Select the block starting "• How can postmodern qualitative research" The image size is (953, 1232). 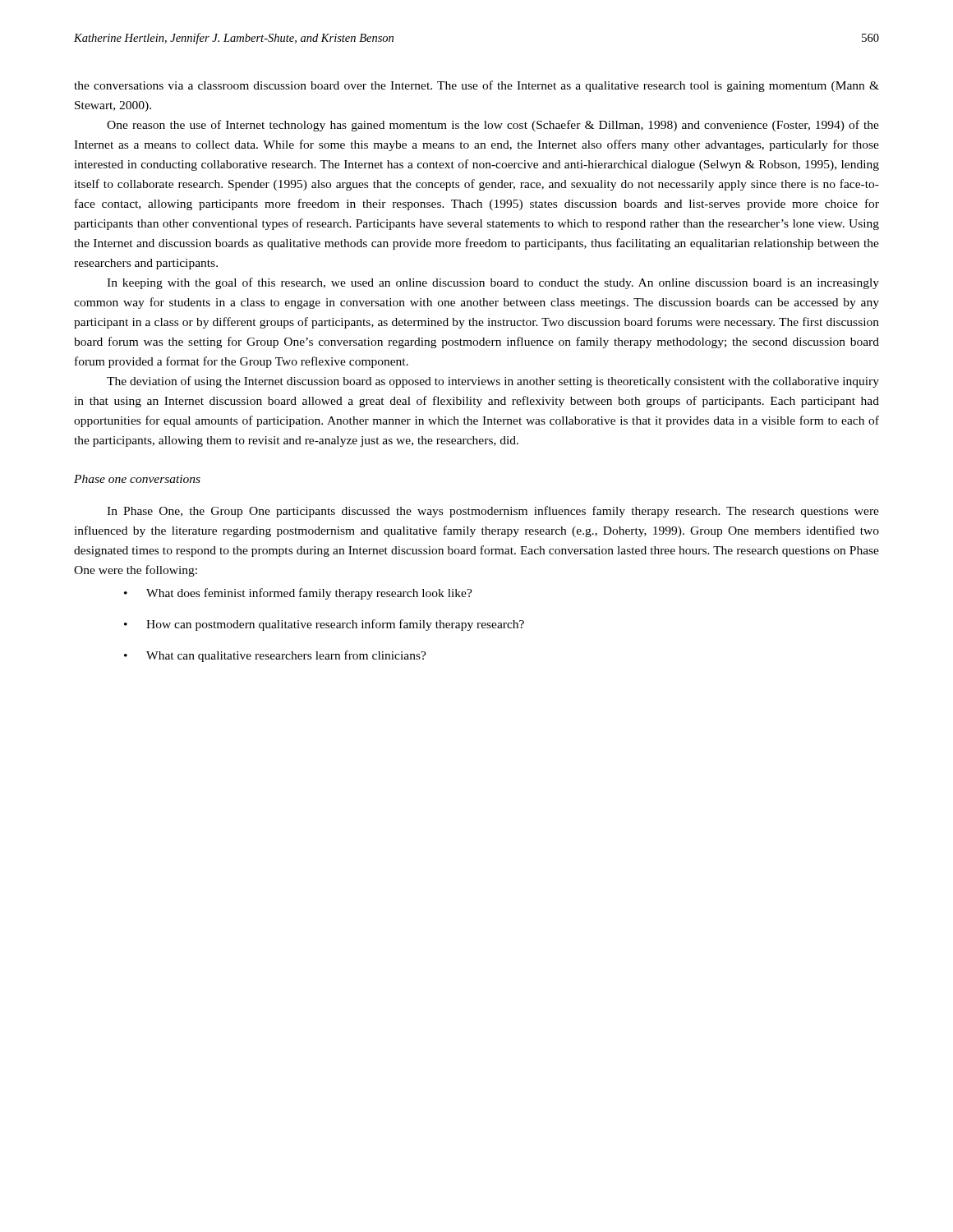click(324, 625)
